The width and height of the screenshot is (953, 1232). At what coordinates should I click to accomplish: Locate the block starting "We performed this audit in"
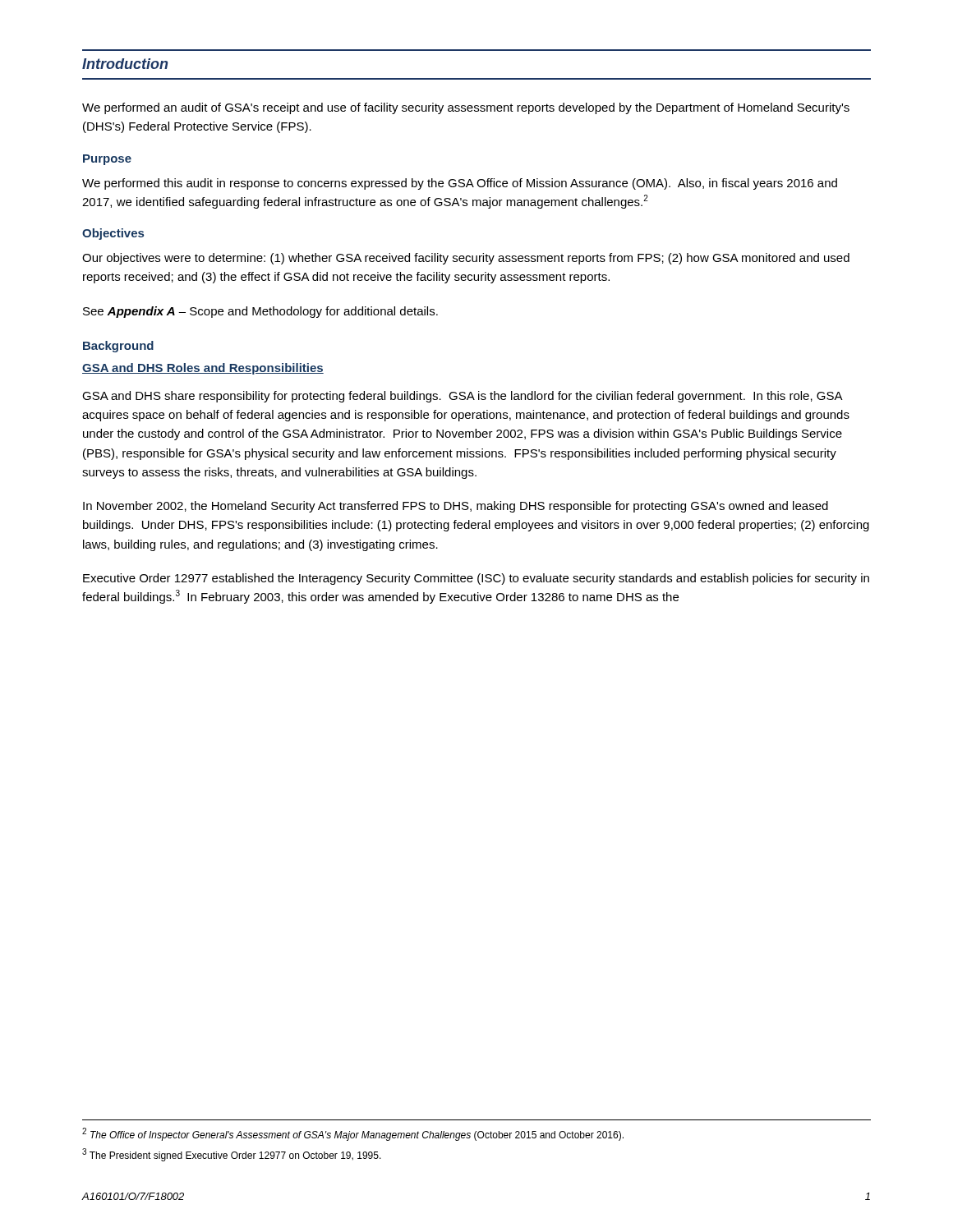pyautogui.click(x=460, y=192)
